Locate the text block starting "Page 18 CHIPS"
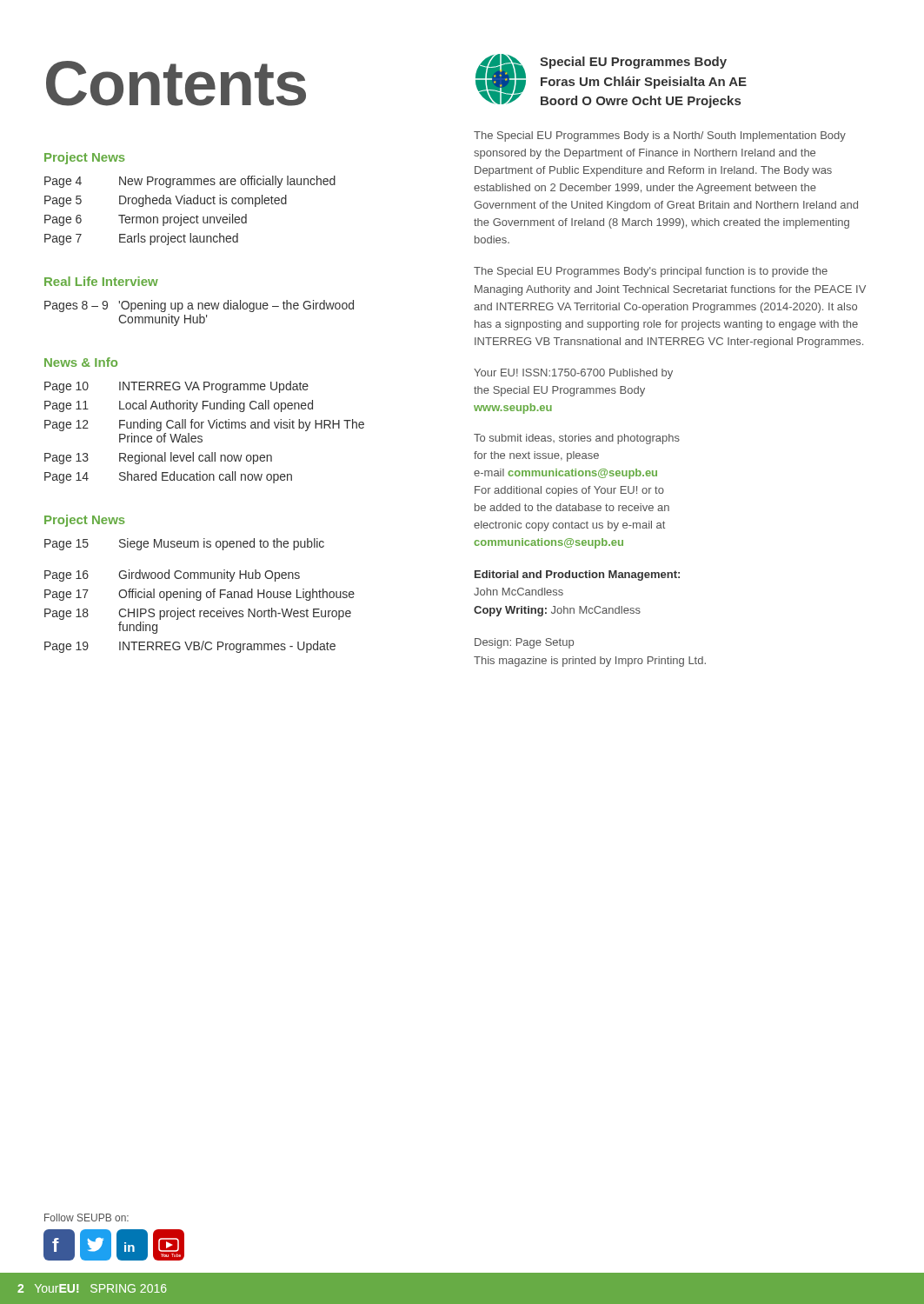The image size is (924, 1304). point(235,620)
